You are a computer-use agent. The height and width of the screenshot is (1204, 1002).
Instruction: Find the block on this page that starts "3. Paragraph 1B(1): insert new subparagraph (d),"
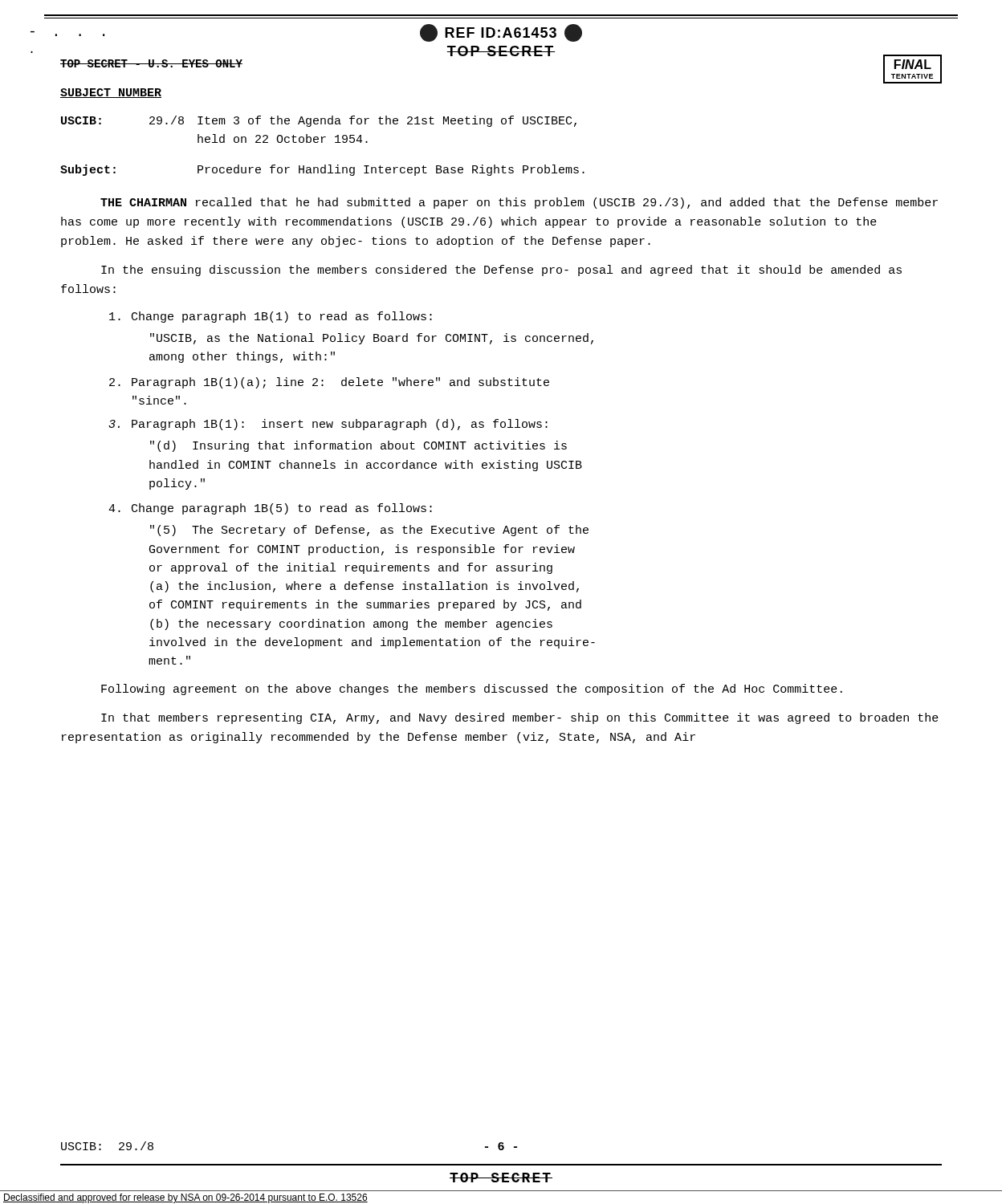[x=329, y=425]
